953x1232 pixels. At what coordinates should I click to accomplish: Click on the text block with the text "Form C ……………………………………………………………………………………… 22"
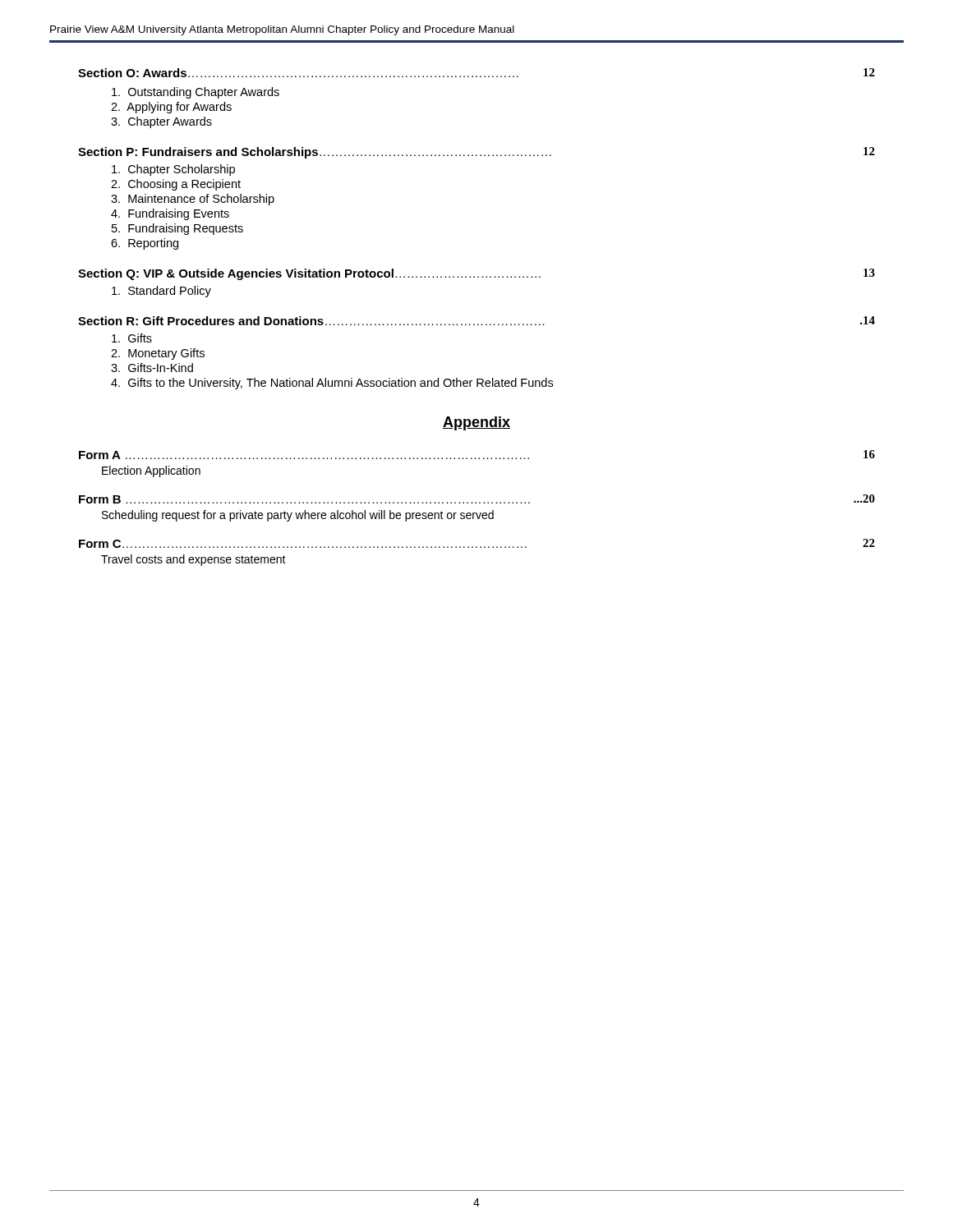point(476,551)
